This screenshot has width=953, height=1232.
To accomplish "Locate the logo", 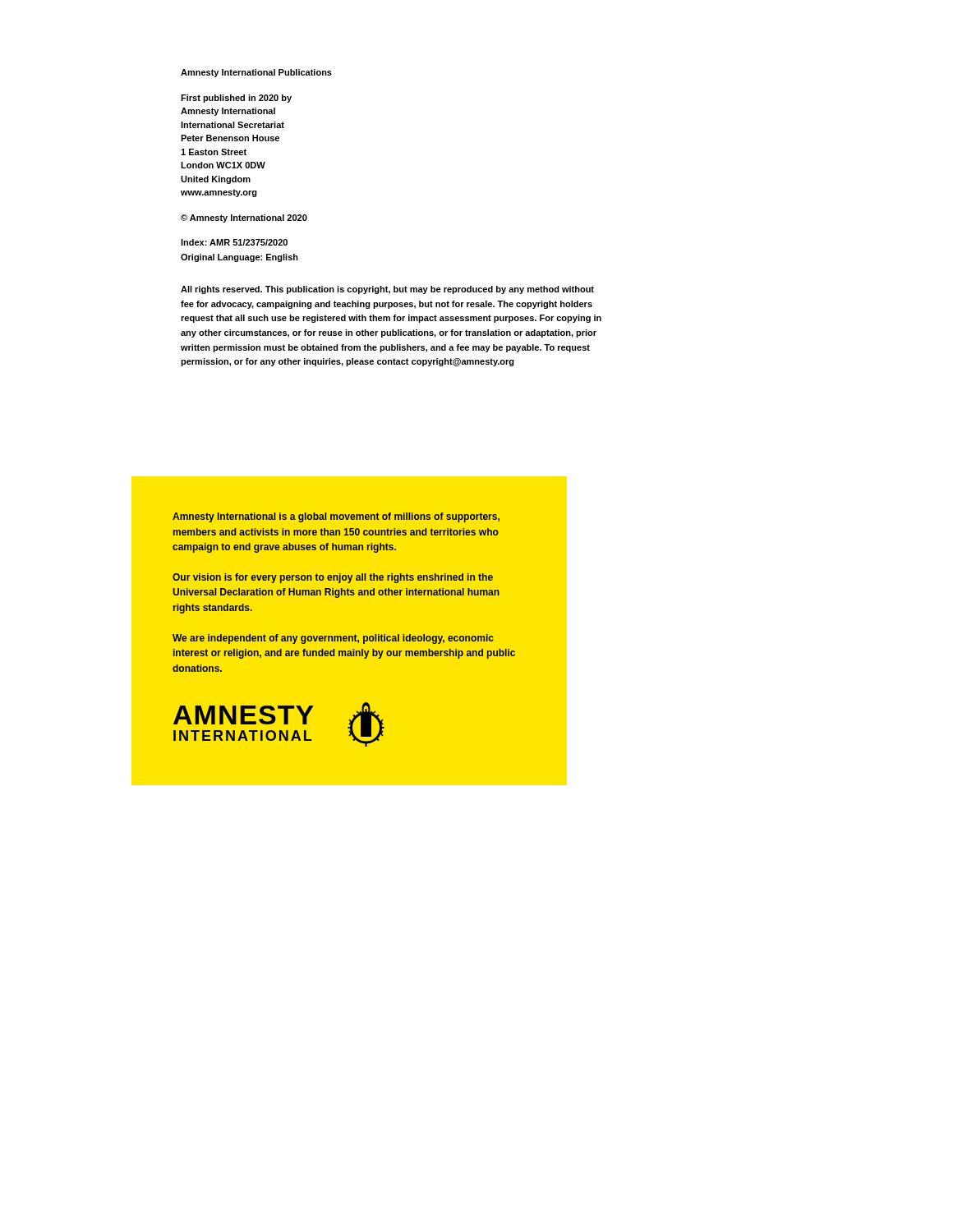I will [349, 722].
